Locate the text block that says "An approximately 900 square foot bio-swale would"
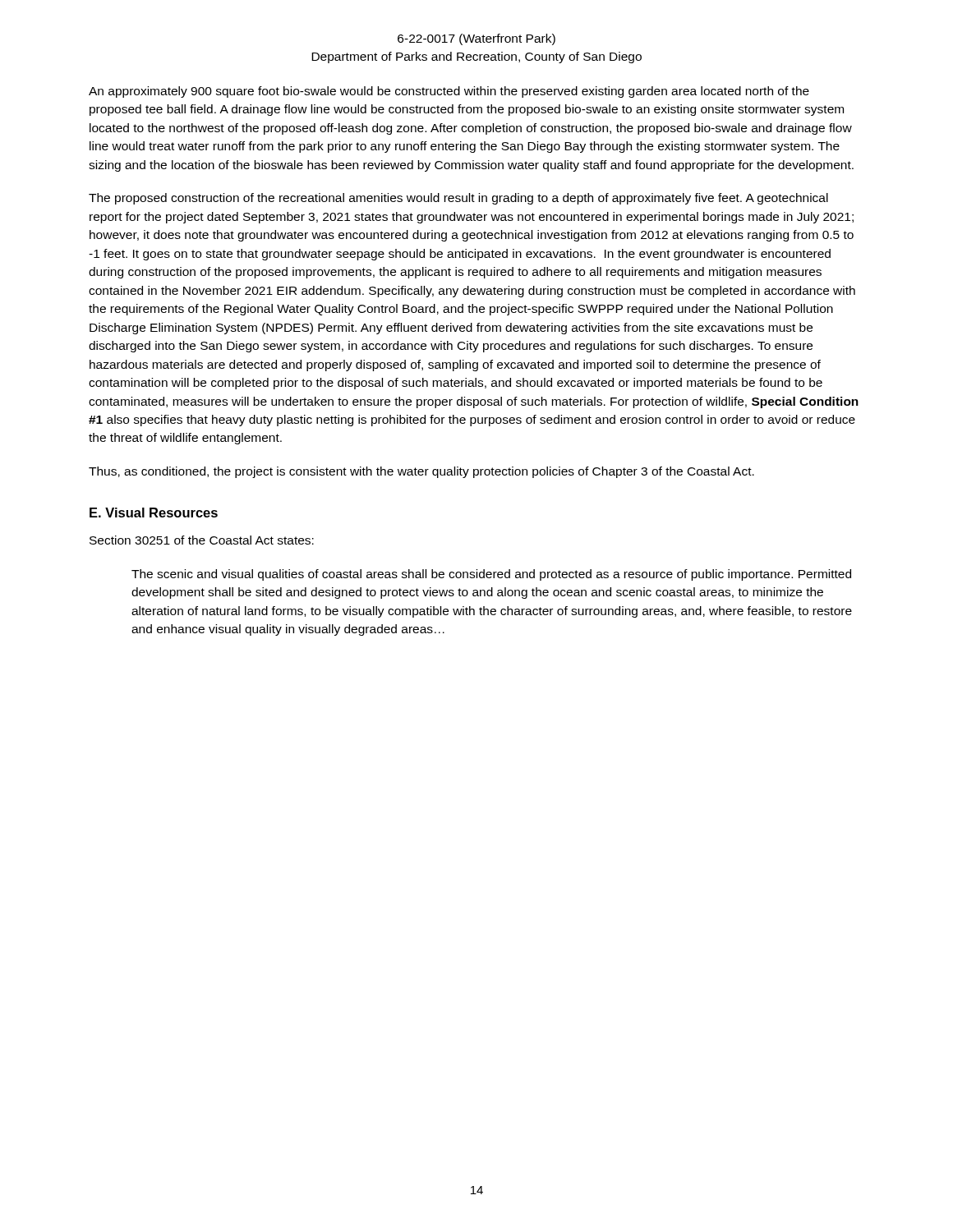Viewport: 953px width, 1232px height. click(x=472, y=128)
